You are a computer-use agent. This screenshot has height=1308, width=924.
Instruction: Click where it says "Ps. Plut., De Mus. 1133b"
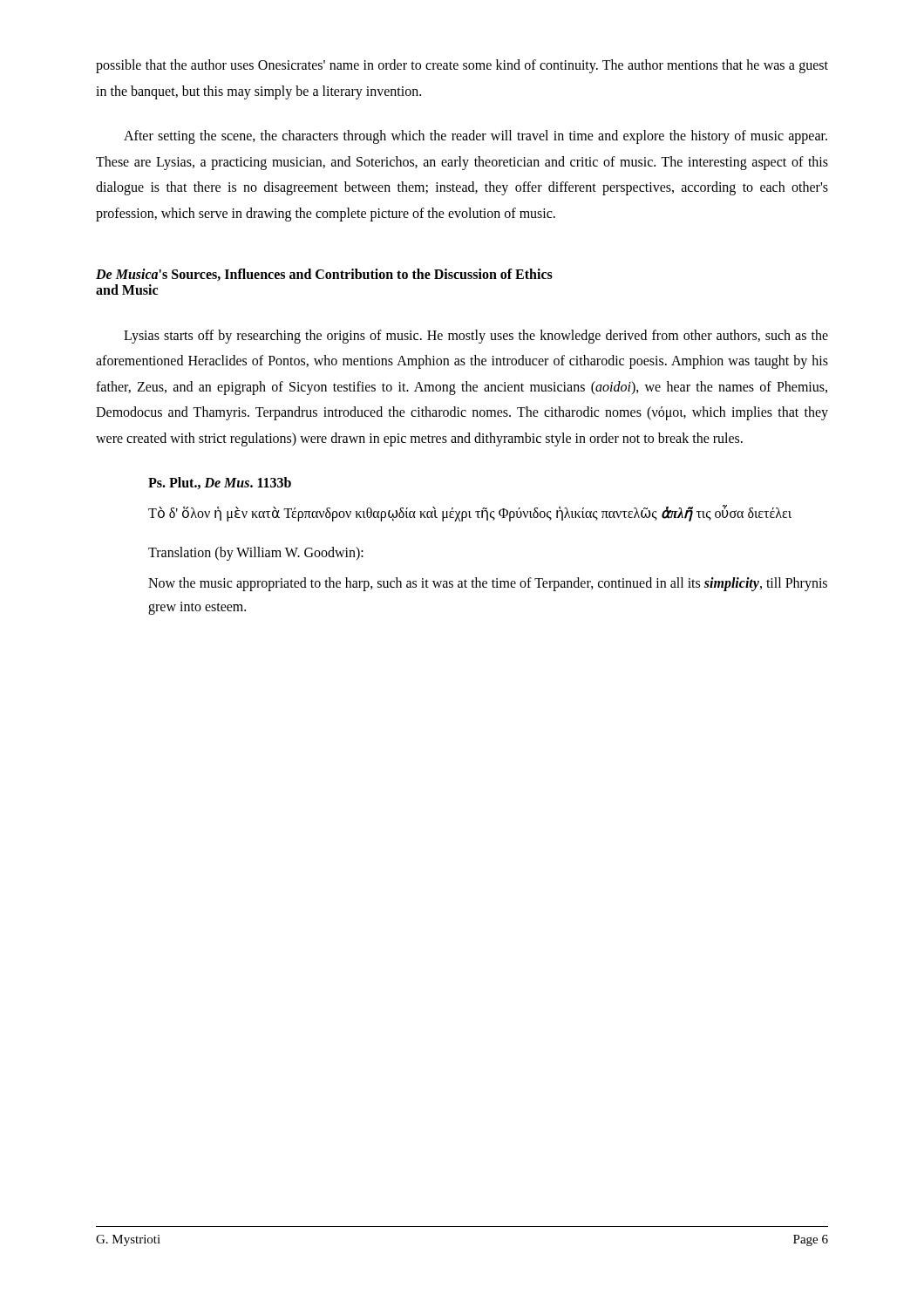(x=220, y=482)
